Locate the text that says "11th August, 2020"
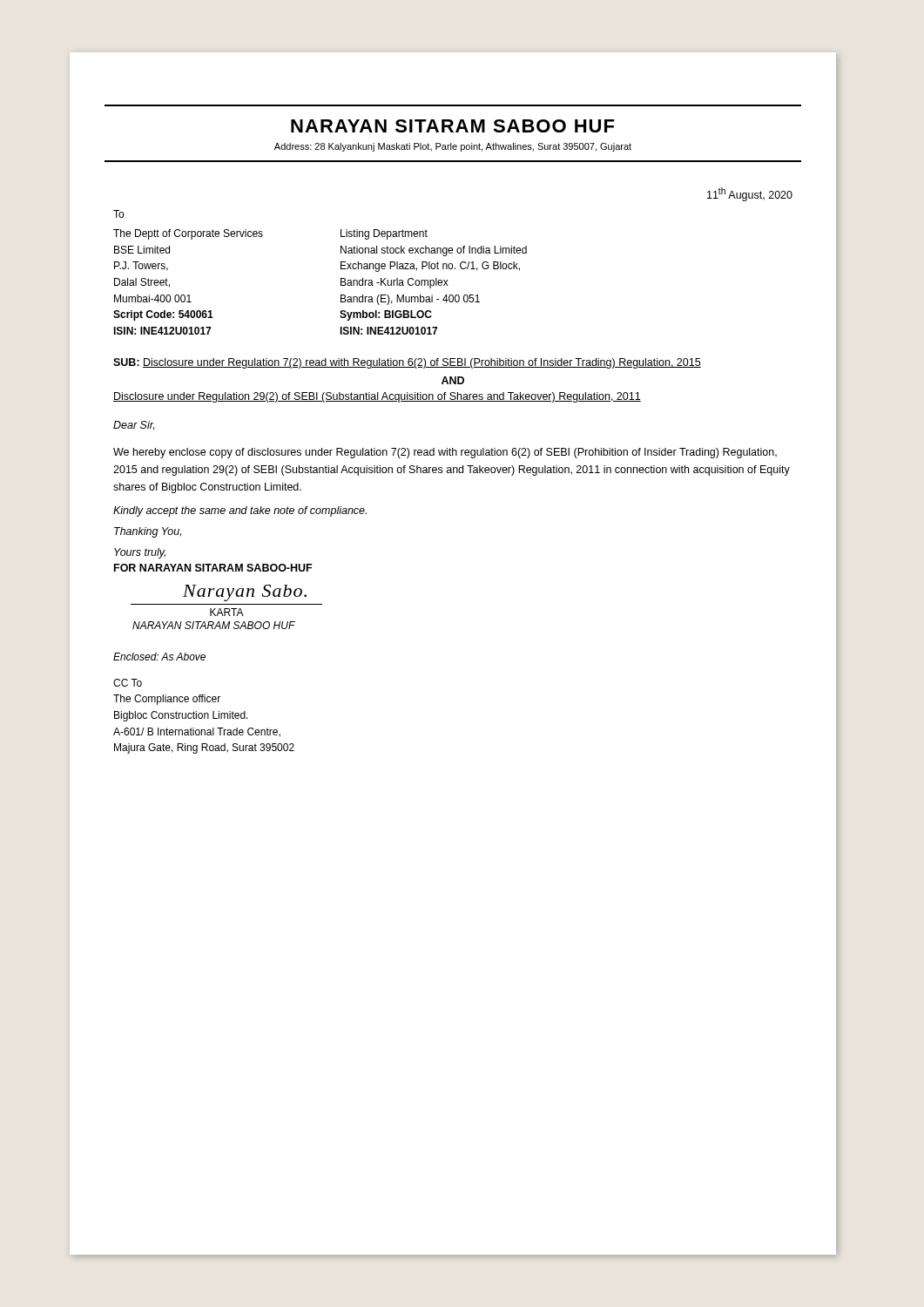The width and height of the screenshot is (924, 1307). [x=749, y=194]
